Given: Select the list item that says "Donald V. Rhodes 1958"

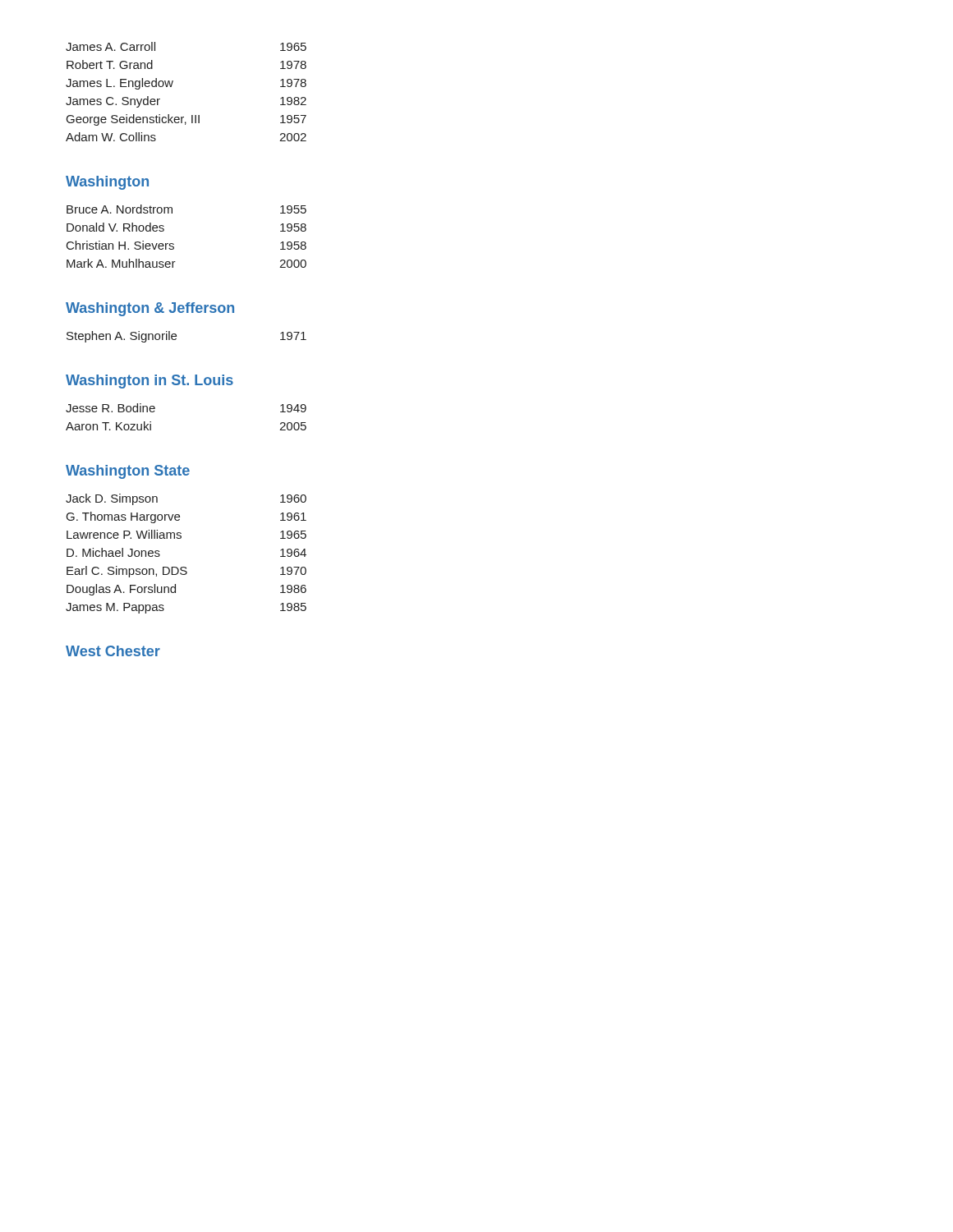Looking at the screenshot, I should (x=114, y=227).
